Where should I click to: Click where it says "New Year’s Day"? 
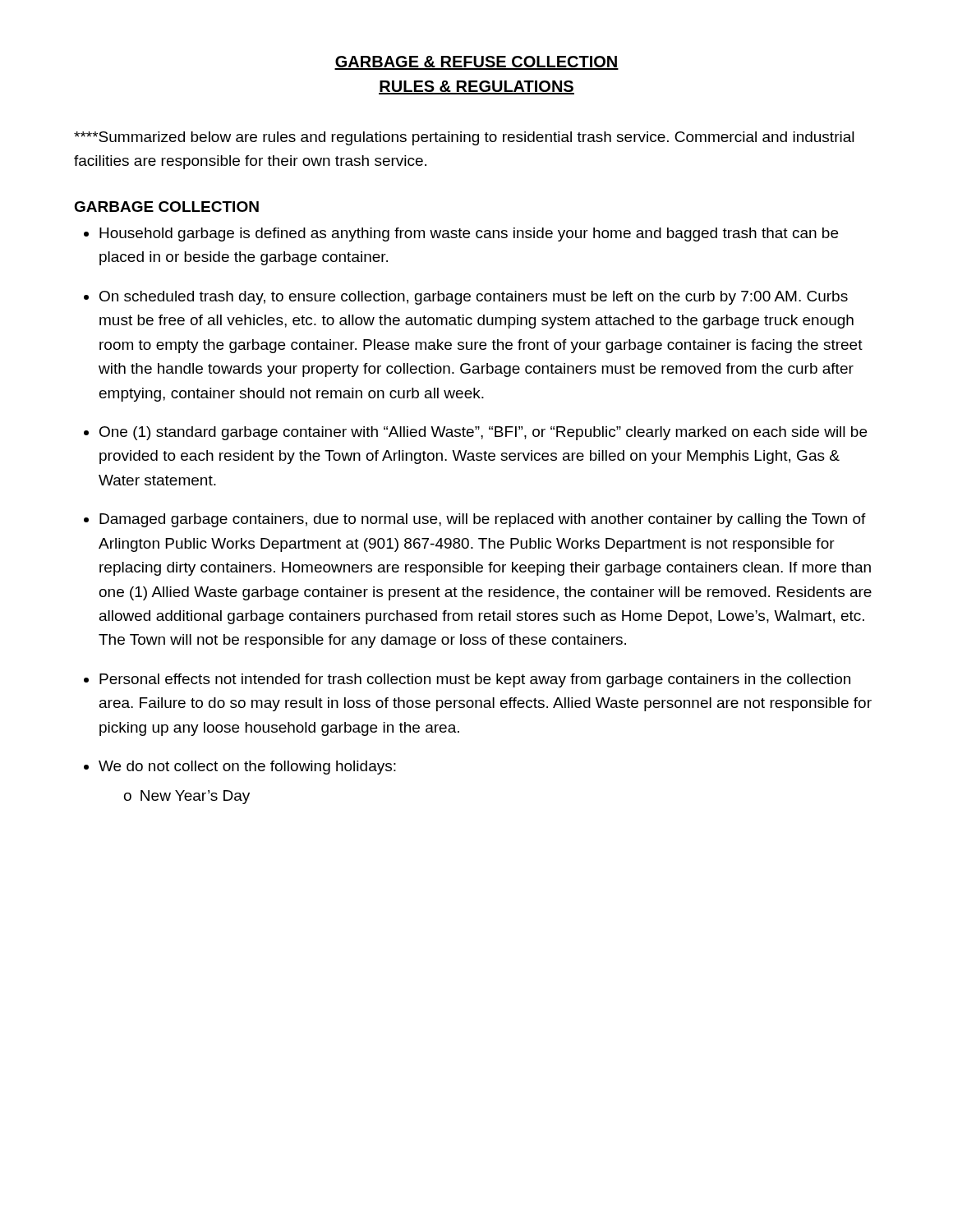(x=195, y=795)
